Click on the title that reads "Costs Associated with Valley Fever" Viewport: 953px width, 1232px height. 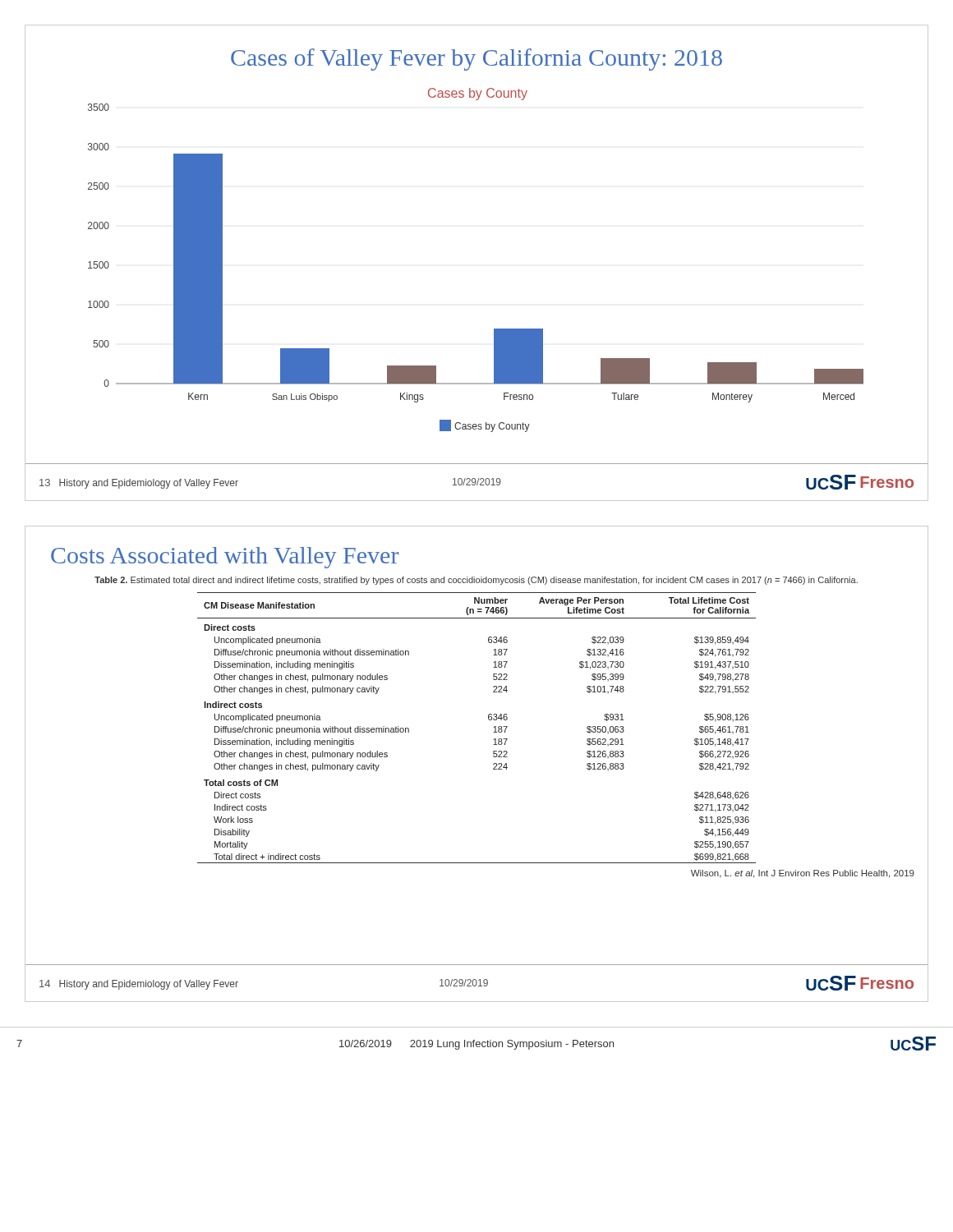tap(224, 555)
